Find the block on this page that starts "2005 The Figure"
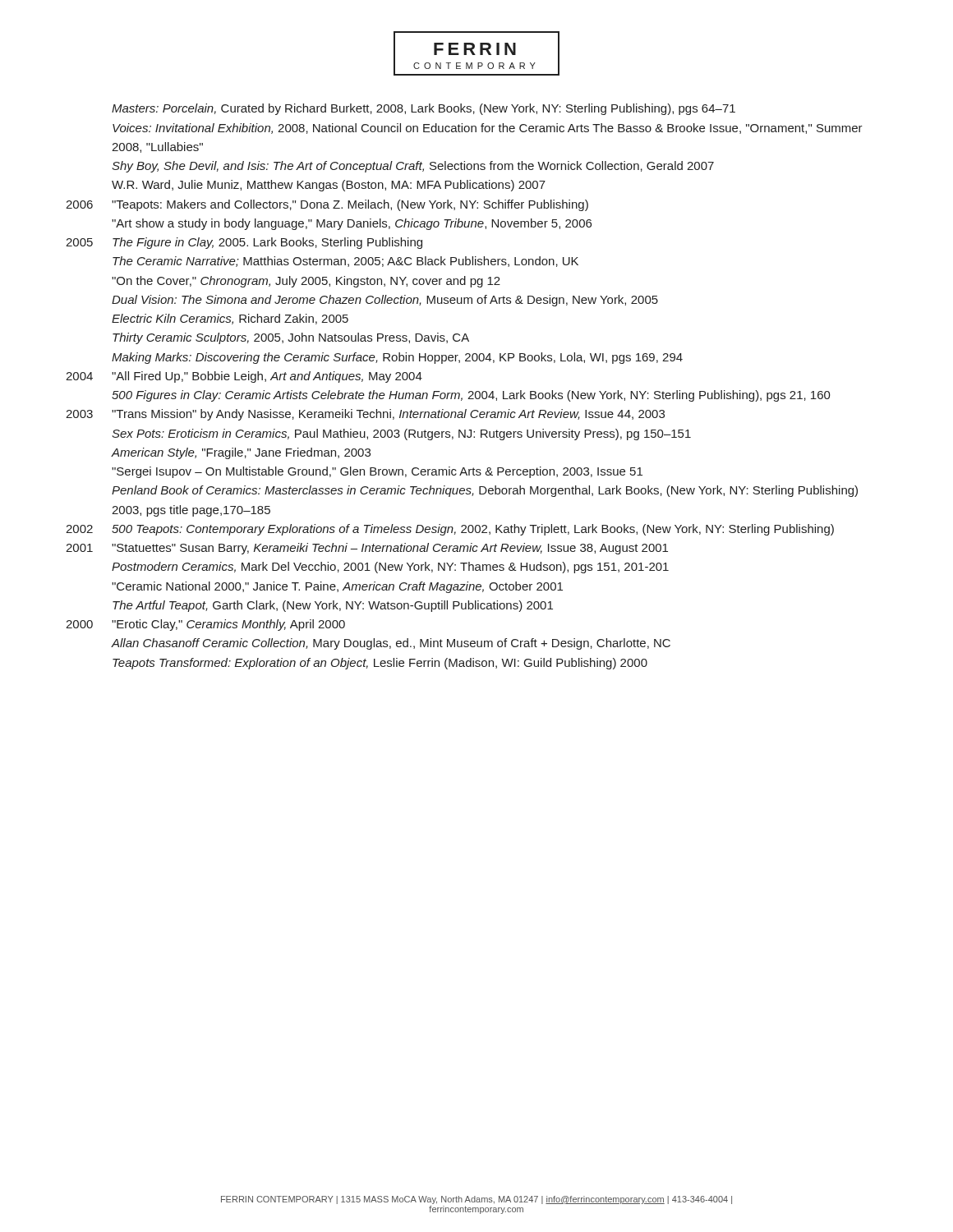 point(476,299)
